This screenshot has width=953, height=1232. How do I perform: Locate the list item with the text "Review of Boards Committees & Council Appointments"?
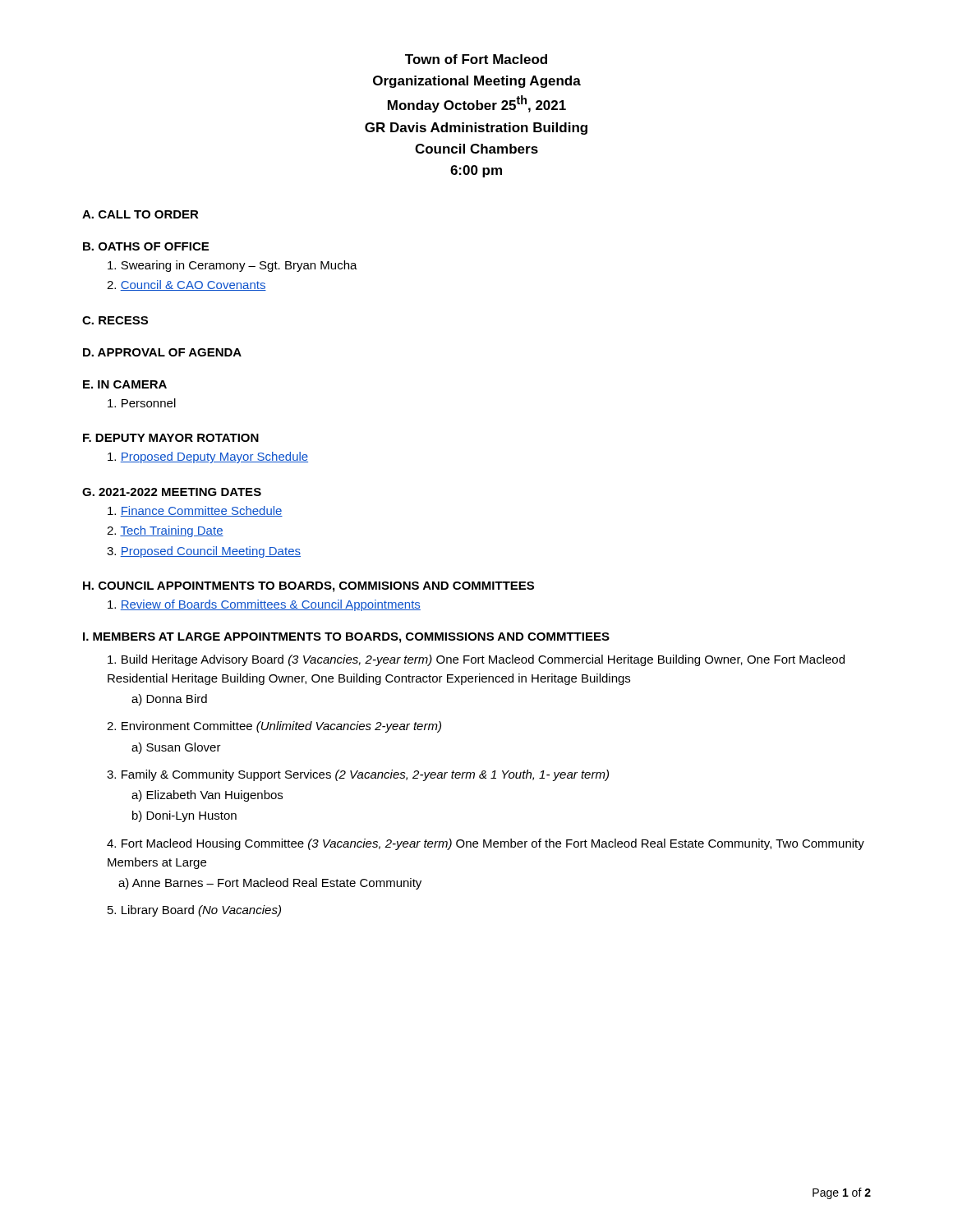click(x=264, y=604)
